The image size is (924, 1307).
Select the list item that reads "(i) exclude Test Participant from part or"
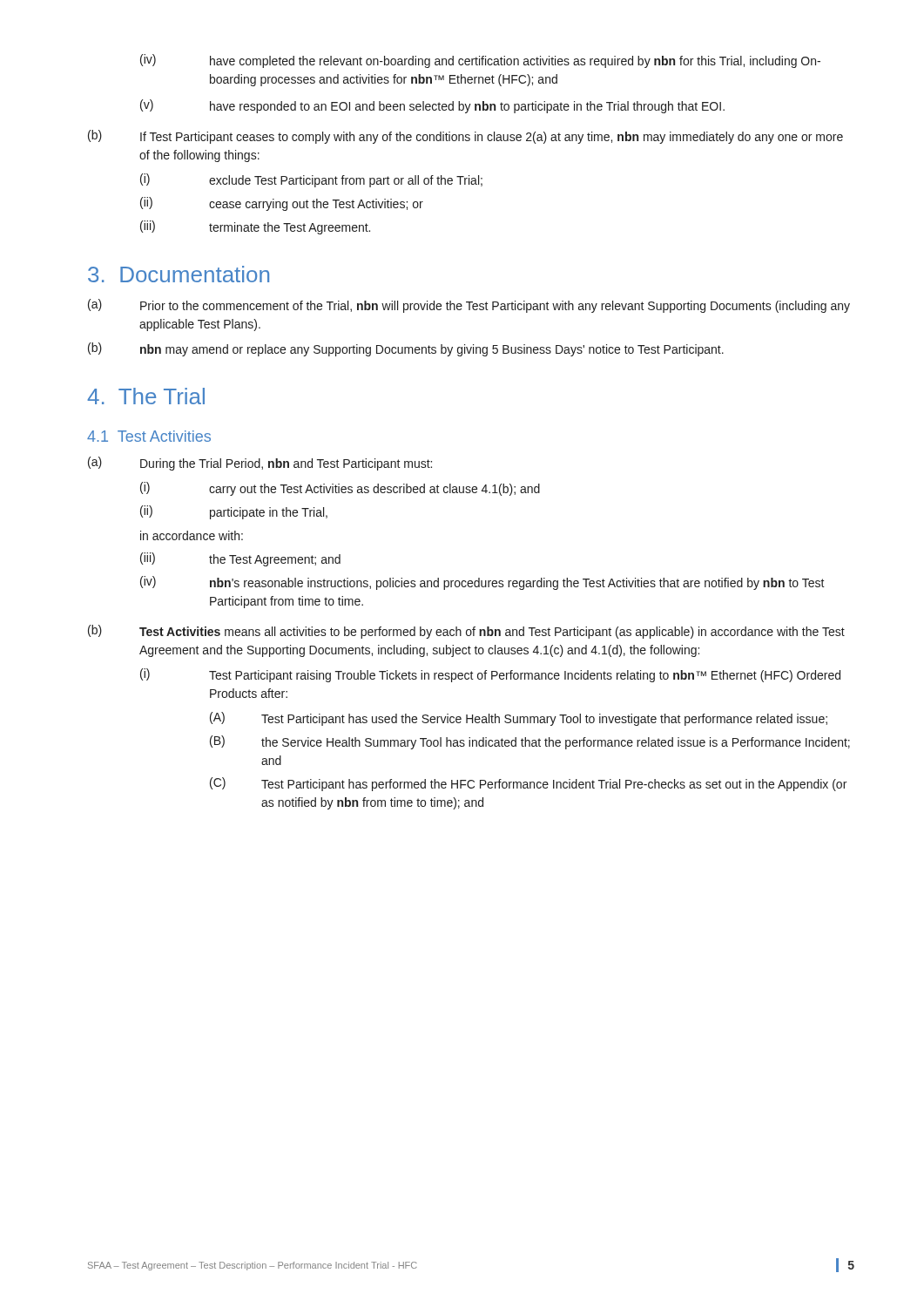pos(311,180)
